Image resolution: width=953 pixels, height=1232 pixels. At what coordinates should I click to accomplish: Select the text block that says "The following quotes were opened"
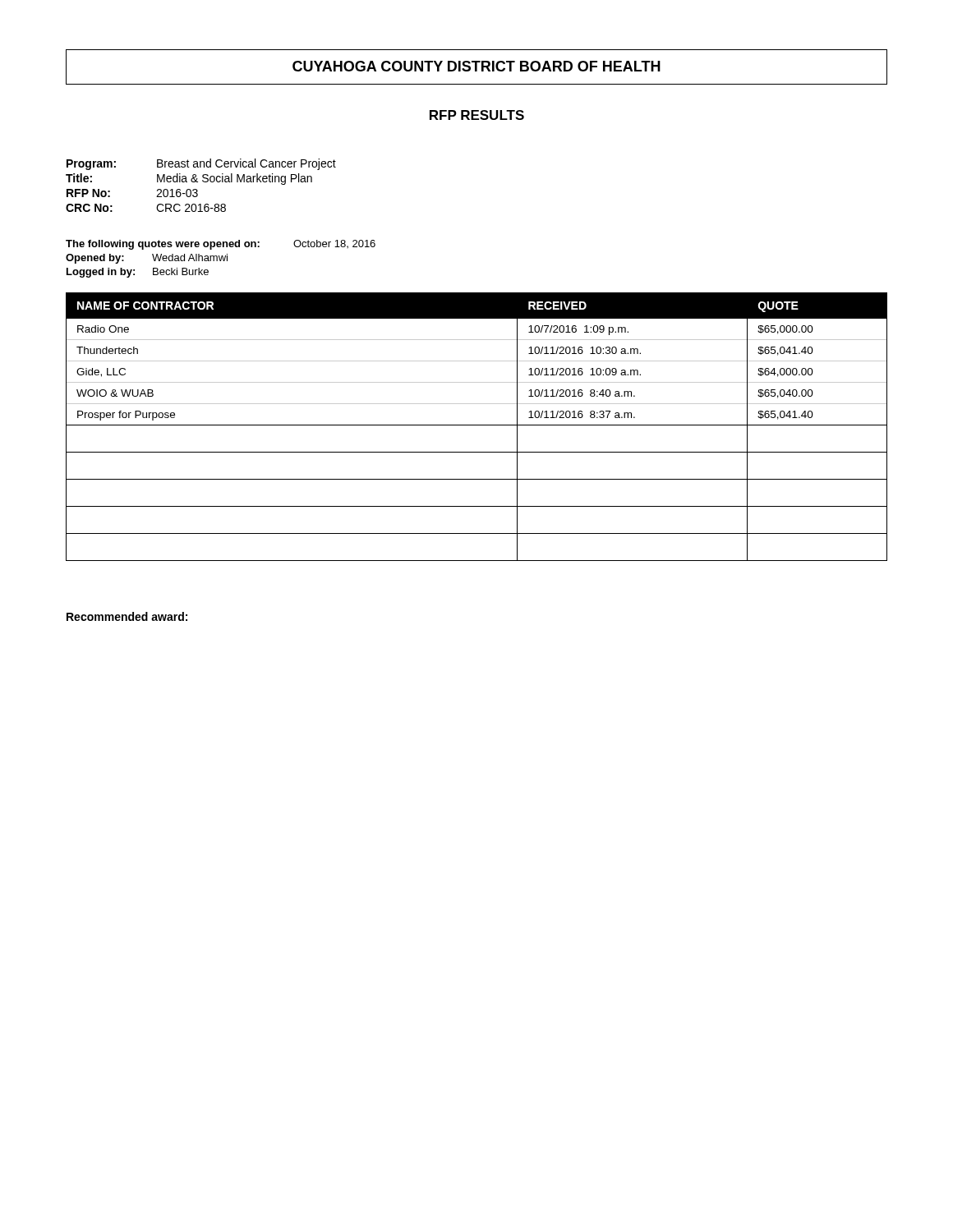[221, 245]
